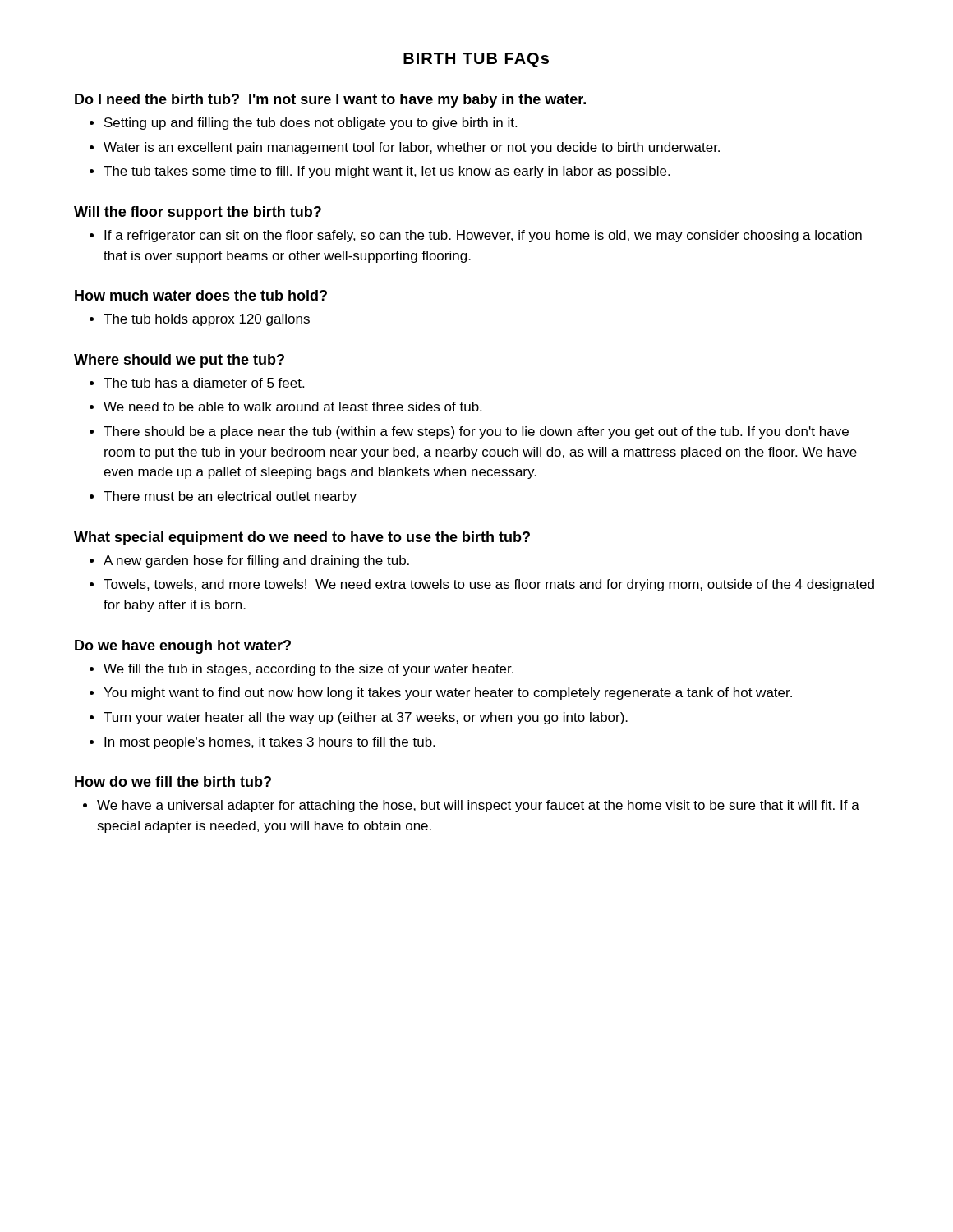Point to the text starting "Towels, towels, and more"

[x=476, y=595]
